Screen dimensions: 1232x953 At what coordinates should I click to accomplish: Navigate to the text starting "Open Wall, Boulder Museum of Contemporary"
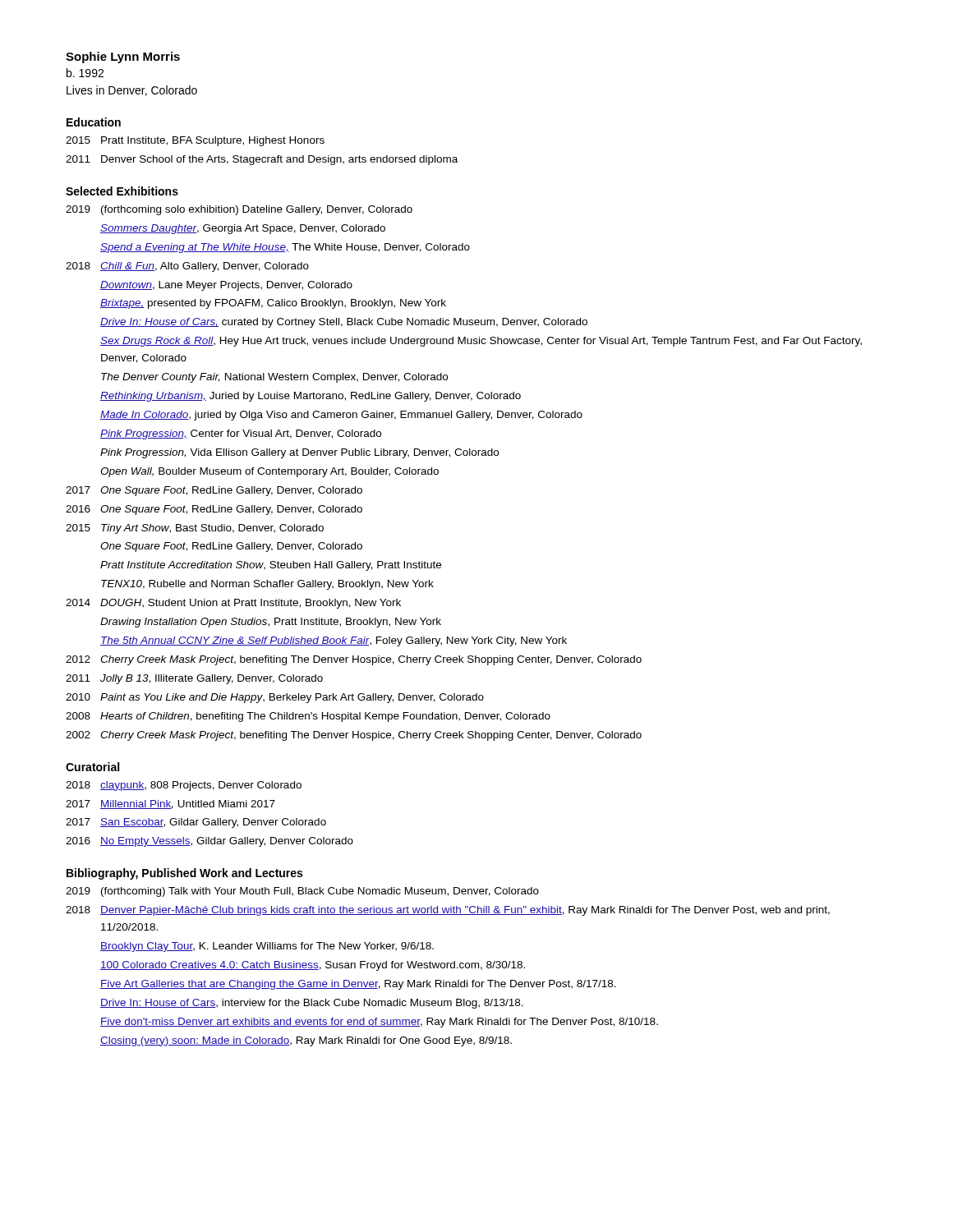pyautogui.click(x=270, y=471)
